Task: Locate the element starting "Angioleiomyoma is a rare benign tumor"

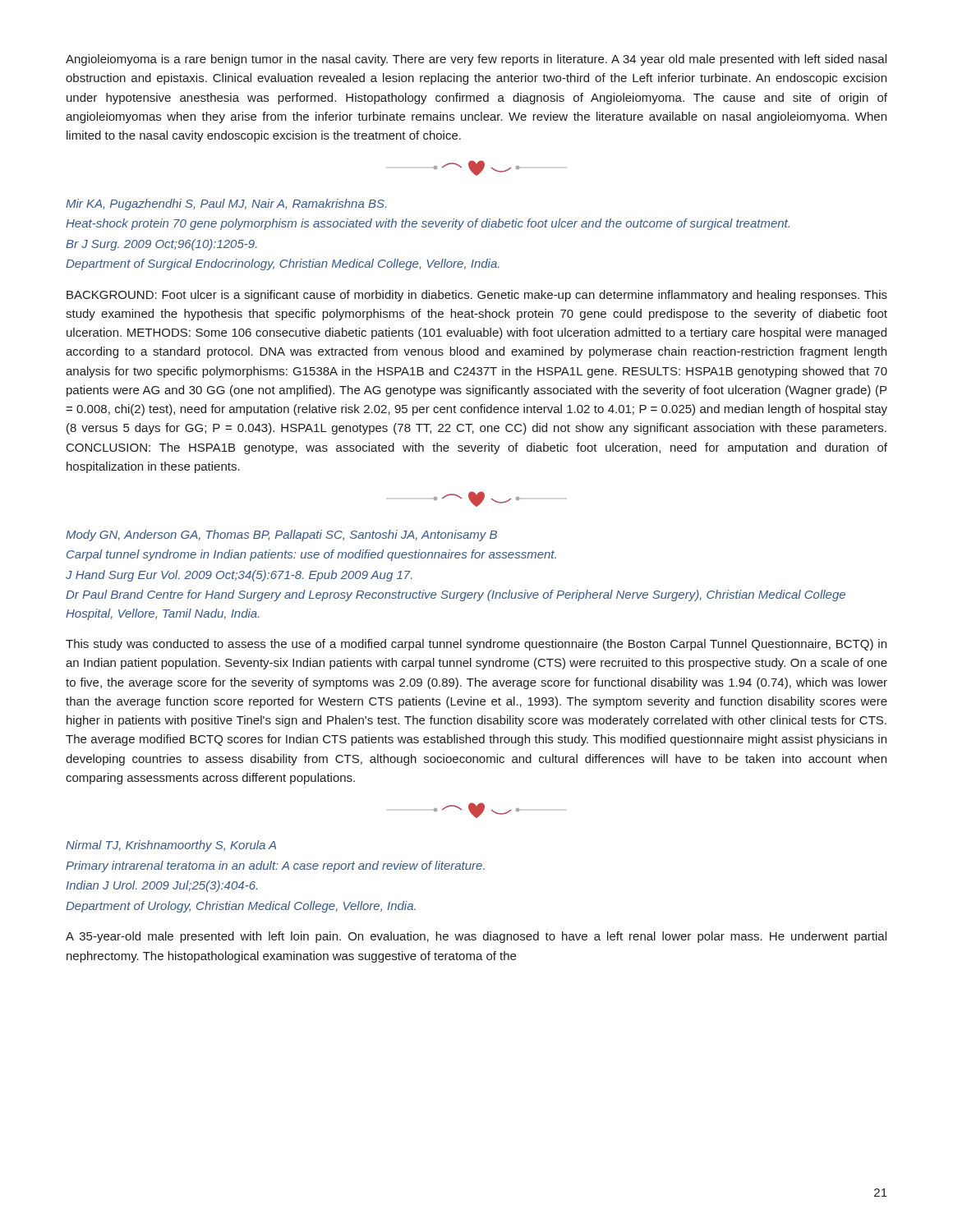Action: point(476,97)
